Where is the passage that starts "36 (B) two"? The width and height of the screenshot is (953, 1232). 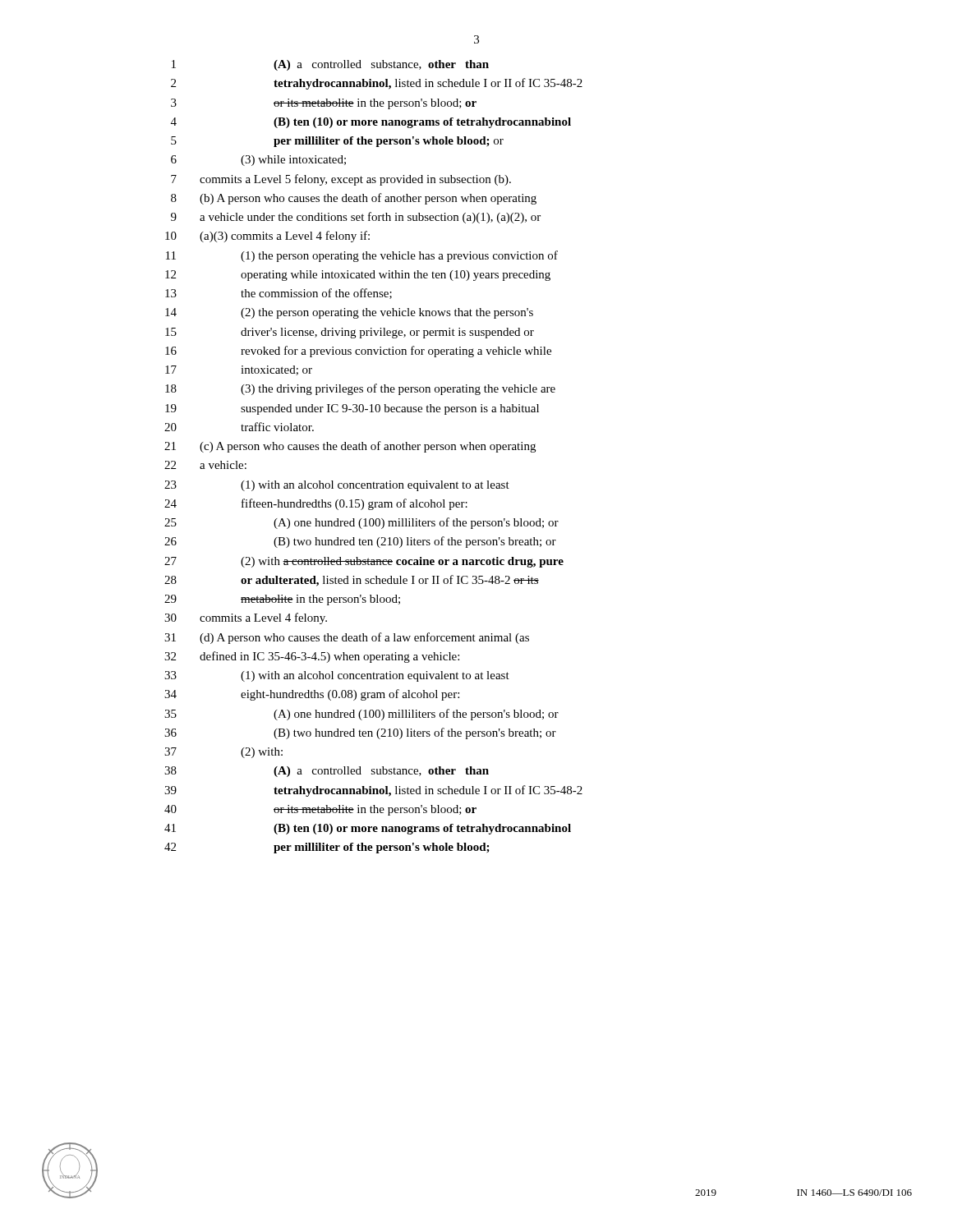pyautogui.click(x=501, y=733)
